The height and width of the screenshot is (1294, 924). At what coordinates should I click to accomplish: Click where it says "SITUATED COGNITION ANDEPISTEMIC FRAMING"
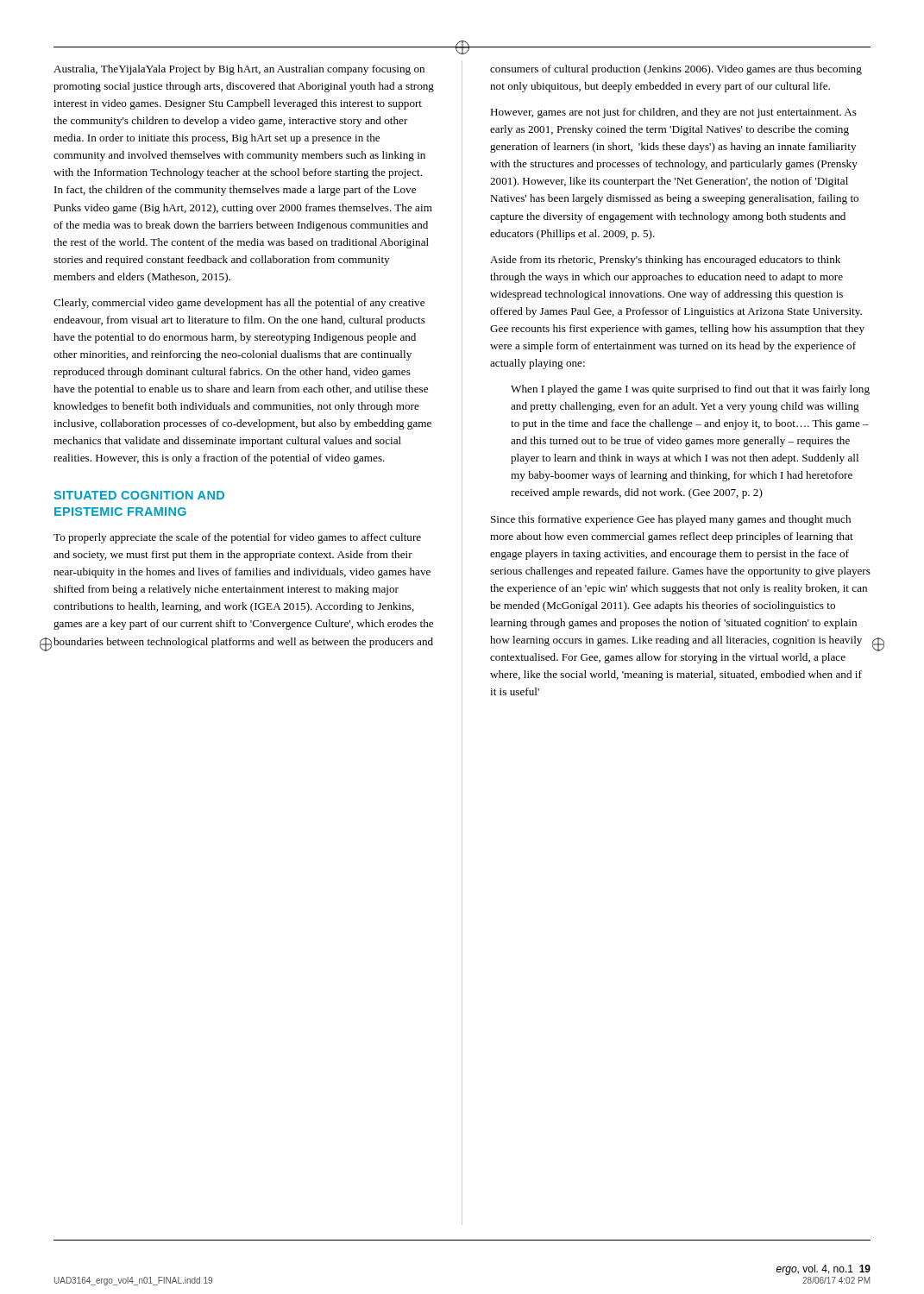click(x=139, y=504)
